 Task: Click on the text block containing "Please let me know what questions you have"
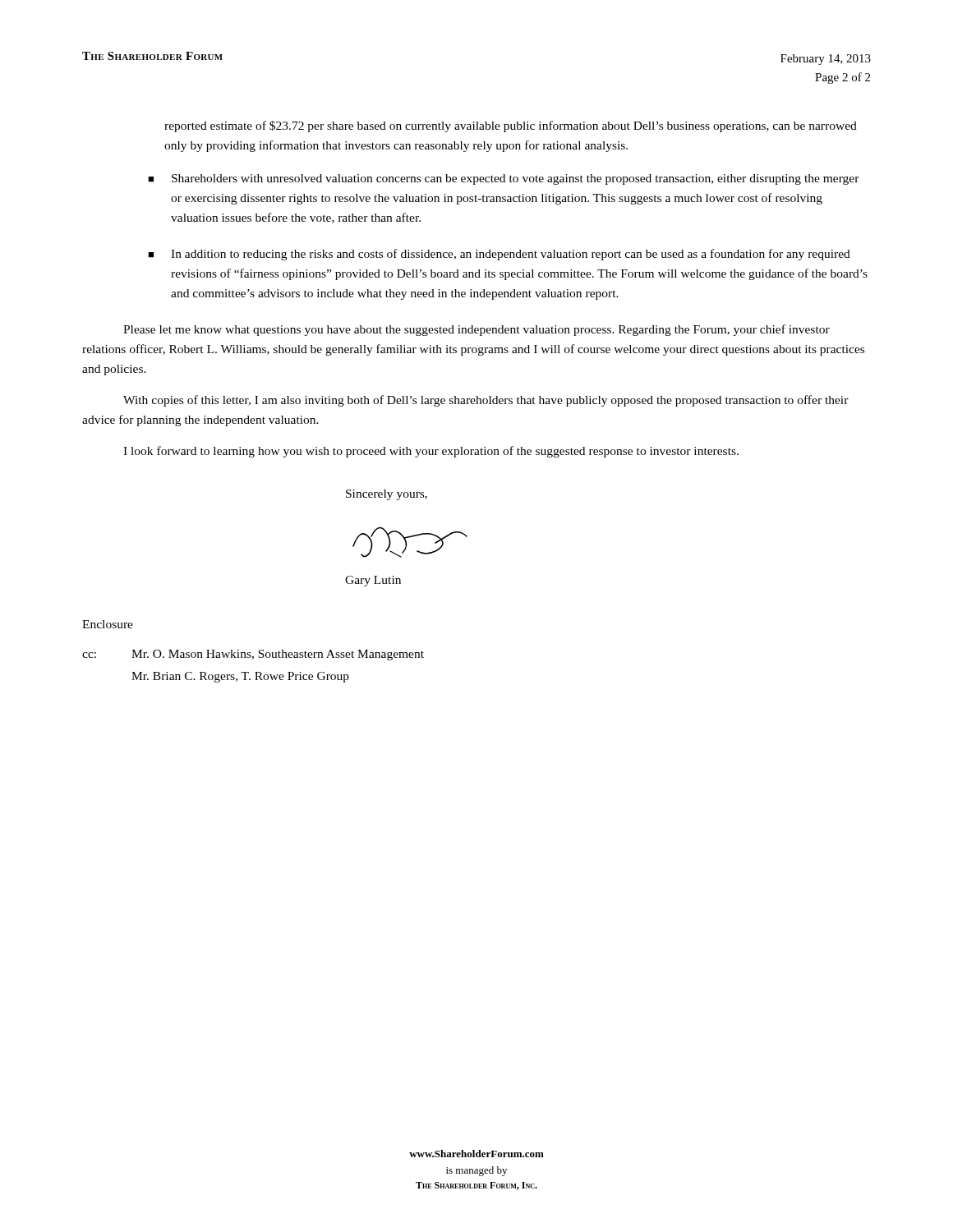[x=474, y=349]
